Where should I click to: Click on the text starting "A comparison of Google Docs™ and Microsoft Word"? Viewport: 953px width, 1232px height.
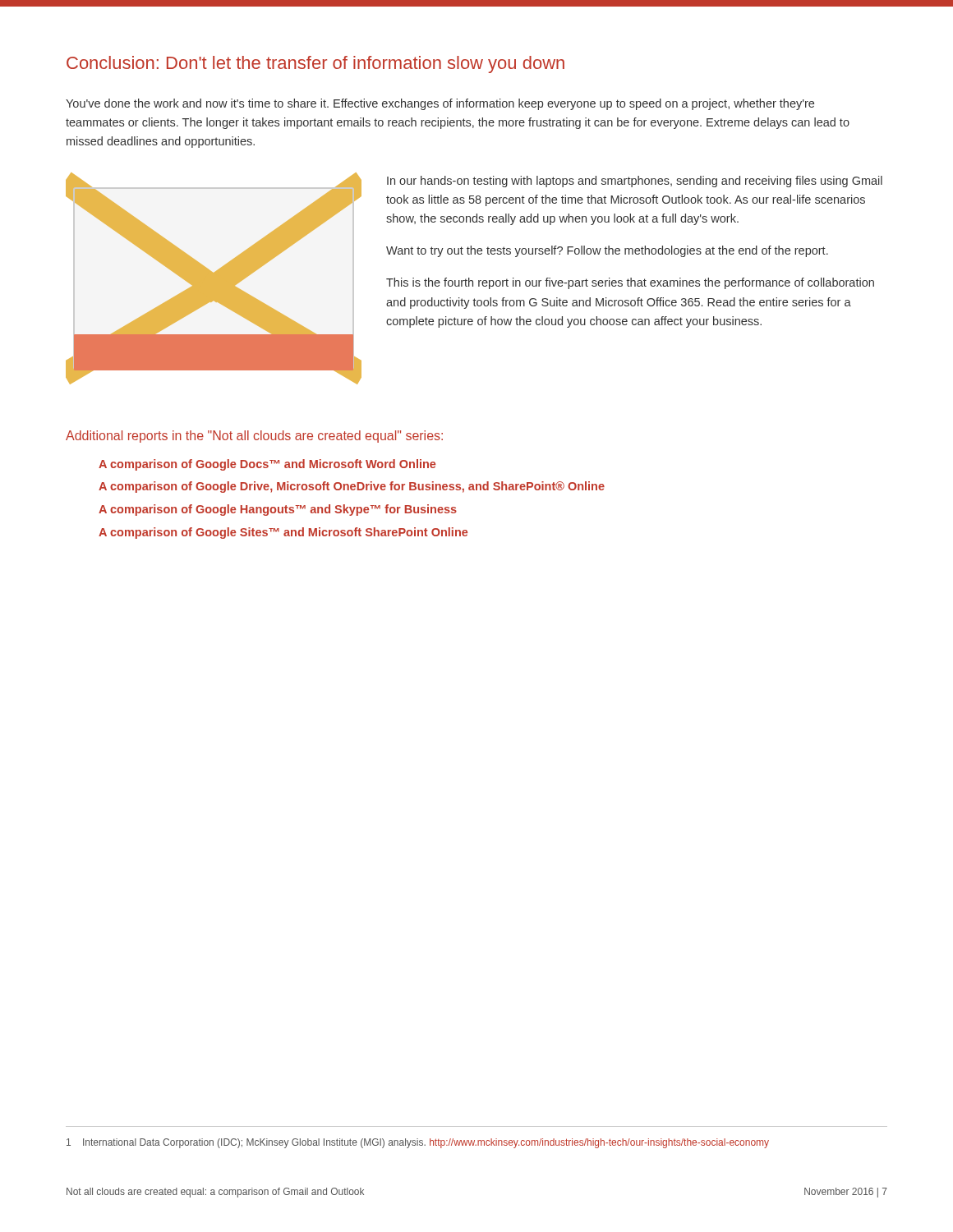click(x=267, y=465)
